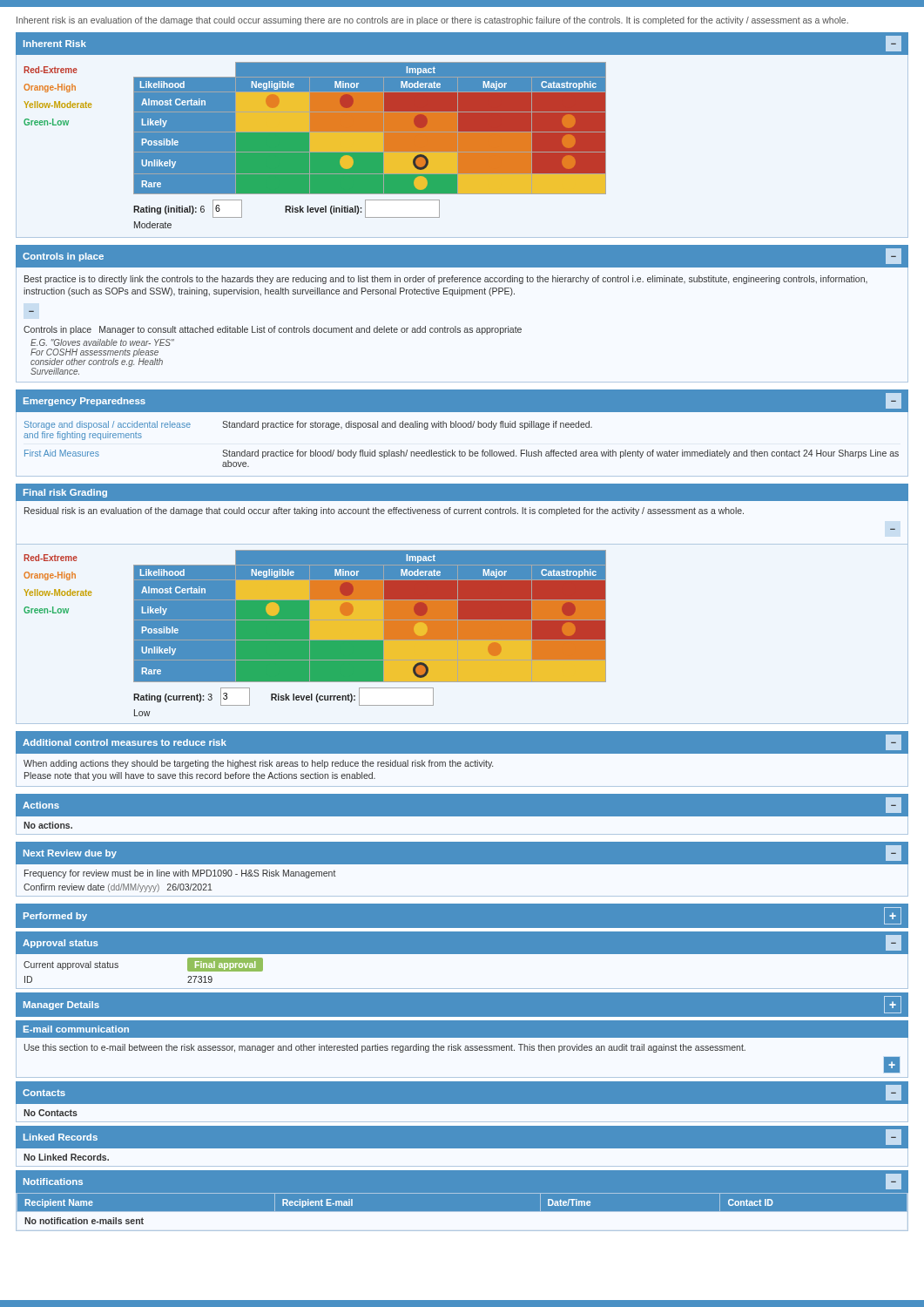This screenshot has height=1307, width=924.
Task: Find the element starting "No Linked Records."
Action: click(66, 1157)
